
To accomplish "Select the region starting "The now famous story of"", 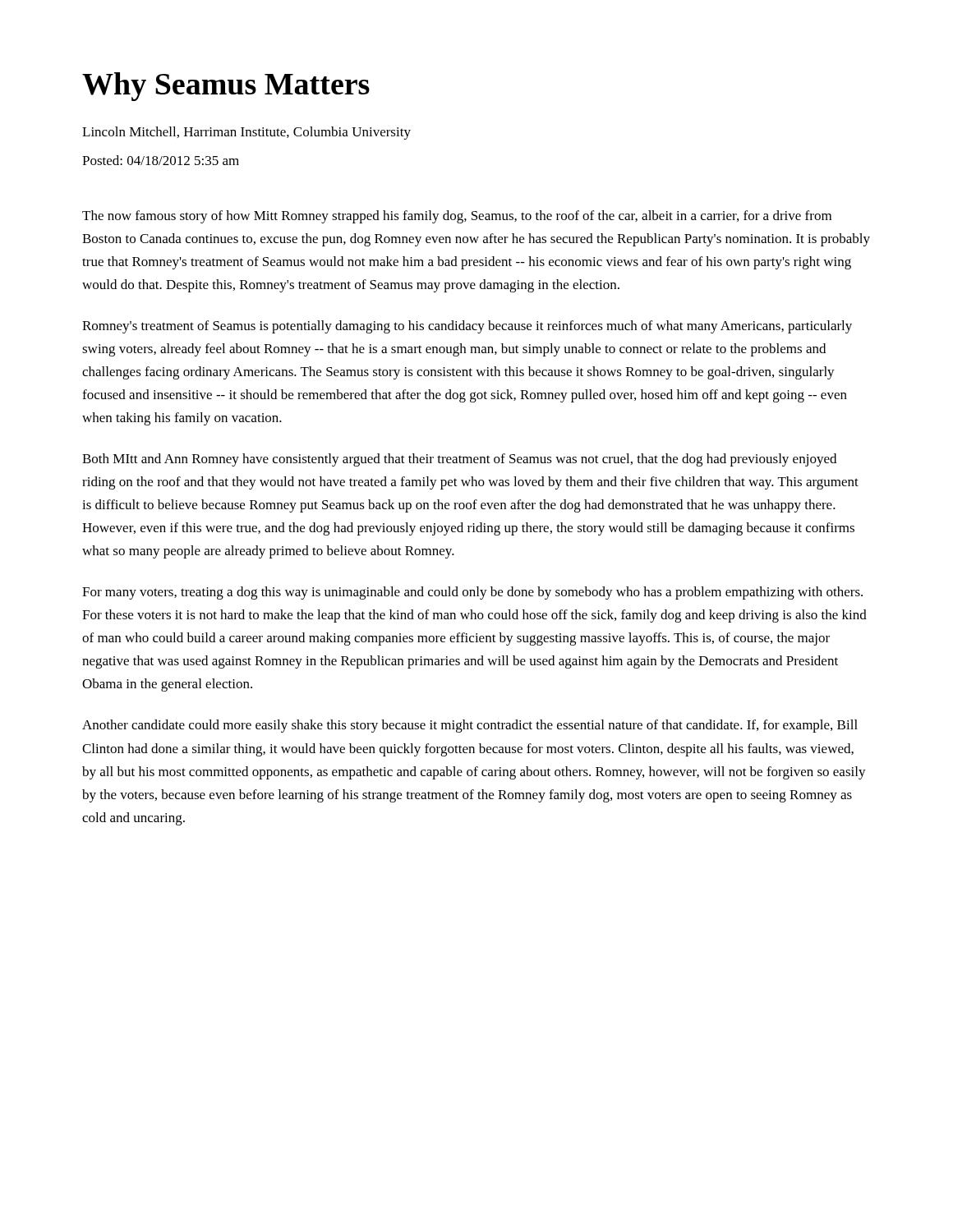I will click(476, 250).
